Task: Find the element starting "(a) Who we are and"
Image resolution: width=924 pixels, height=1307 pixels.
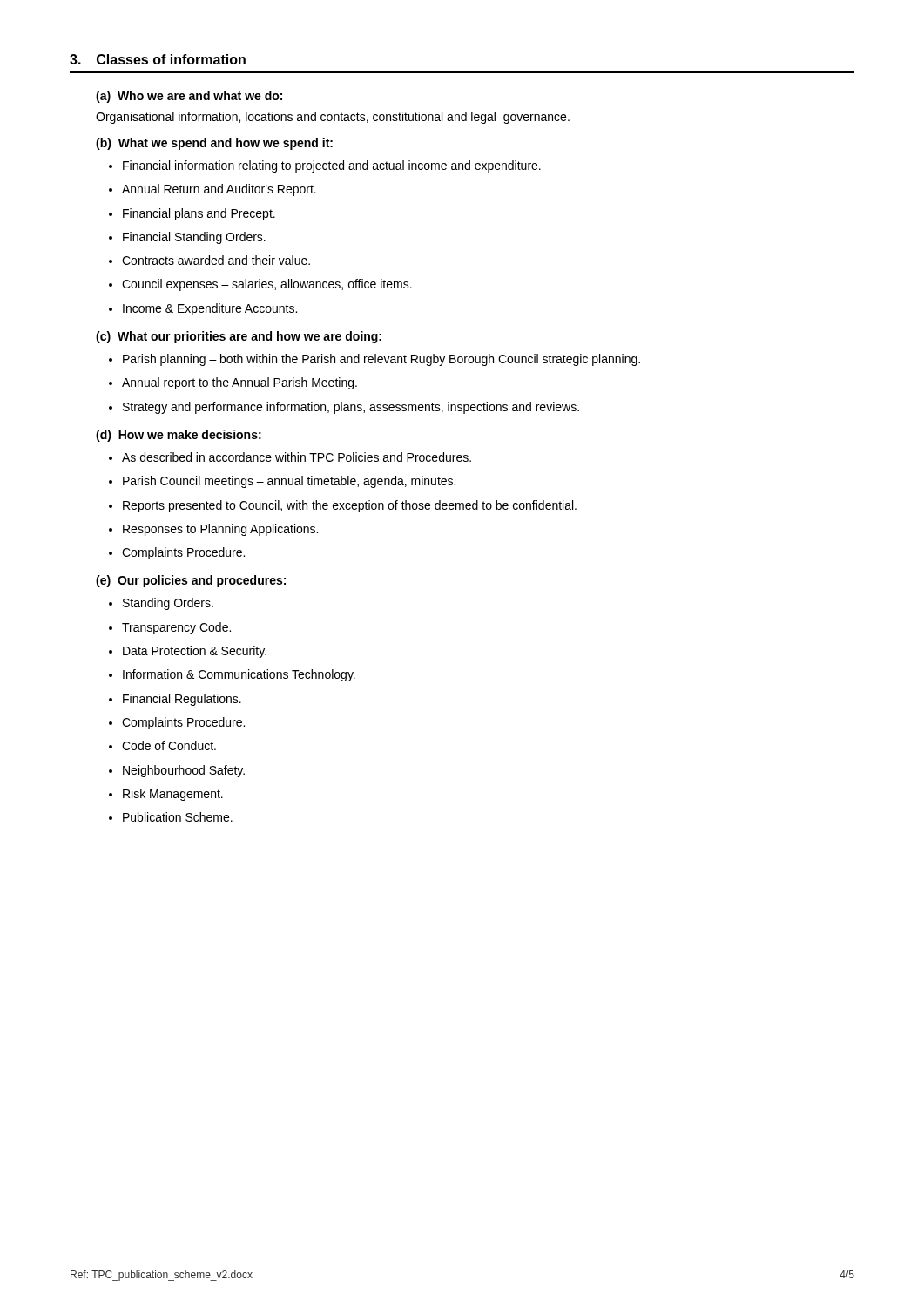Action: tap(190, 96)
